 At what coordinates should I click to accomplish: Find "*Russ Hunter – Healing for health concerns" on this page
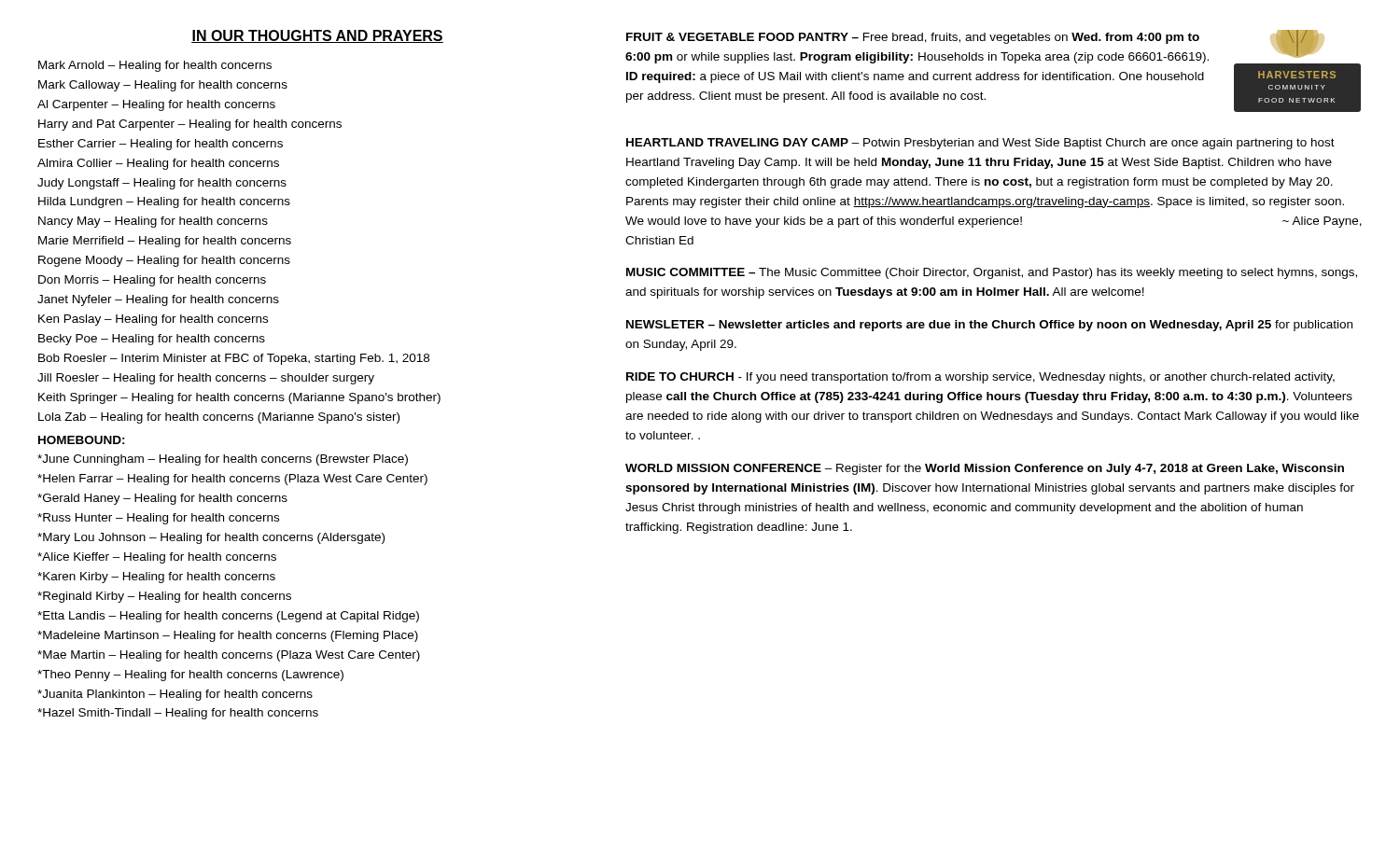[x=158, y=519]
